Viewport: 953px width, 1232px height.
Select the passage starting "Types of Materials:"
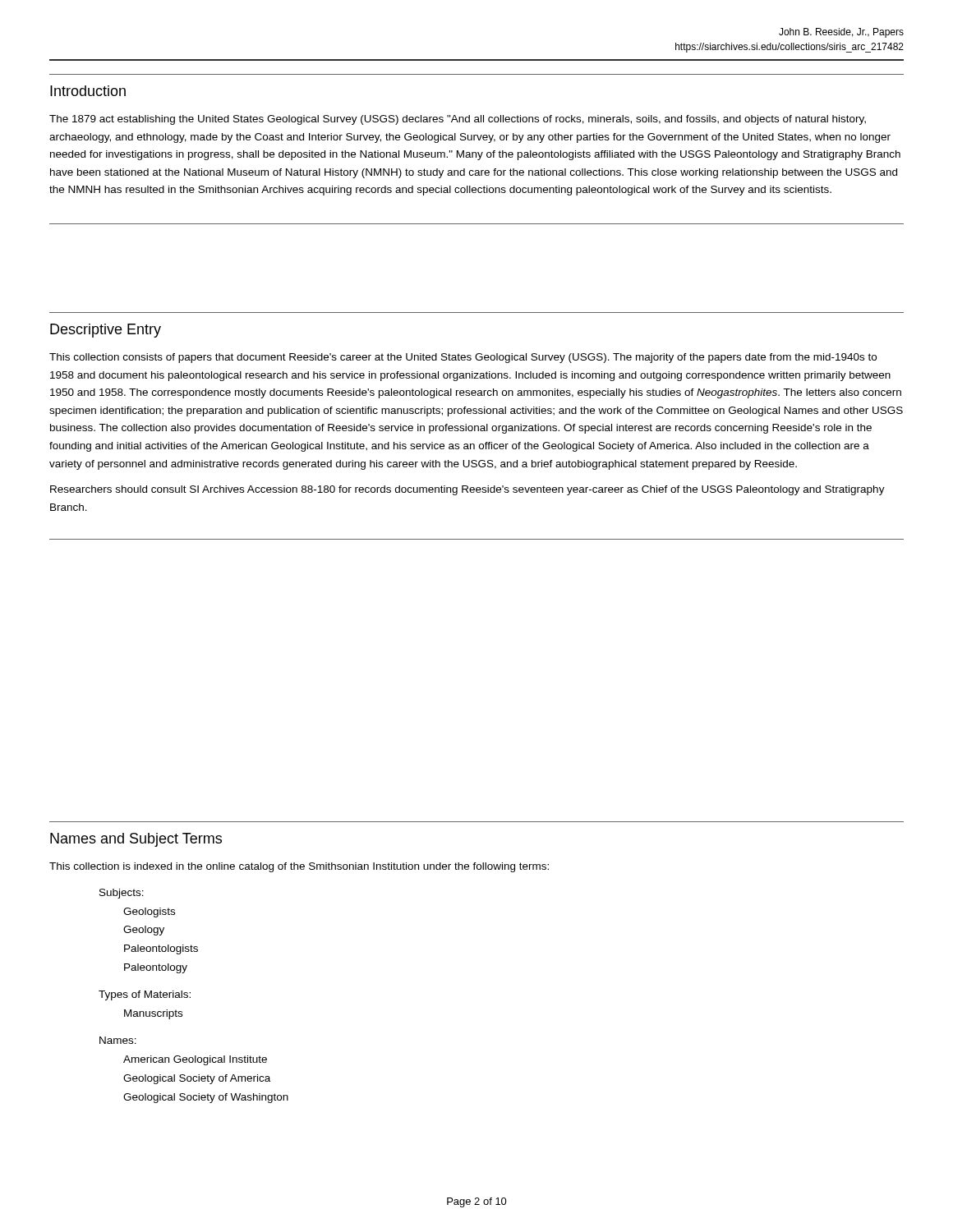tap(145, 994)
